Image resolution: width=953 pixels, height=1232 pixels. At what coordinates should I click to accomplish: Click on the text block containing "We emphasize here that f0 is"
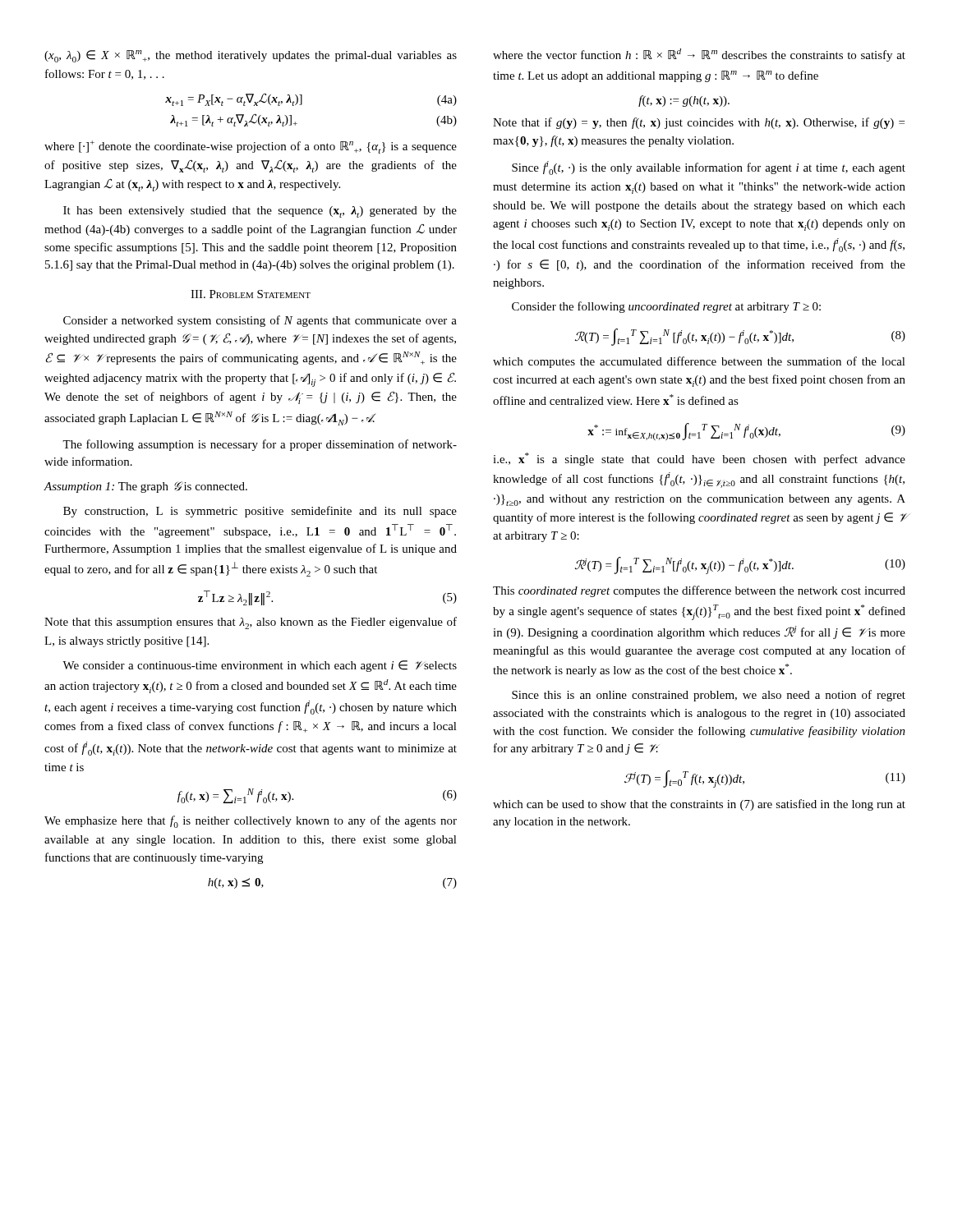click(x=251, y=840)
